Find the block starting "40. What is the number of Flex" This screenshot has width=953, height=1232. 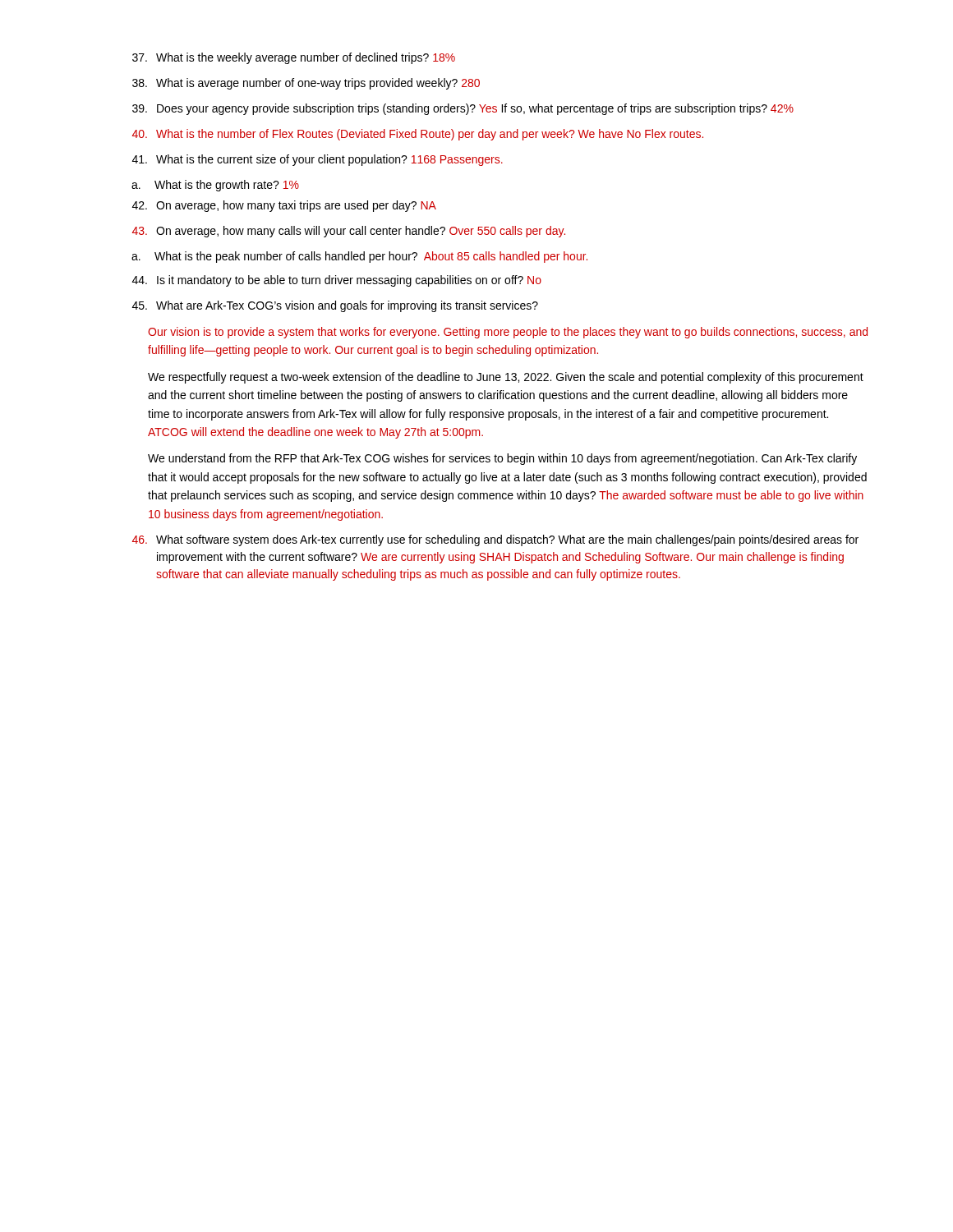489,134
